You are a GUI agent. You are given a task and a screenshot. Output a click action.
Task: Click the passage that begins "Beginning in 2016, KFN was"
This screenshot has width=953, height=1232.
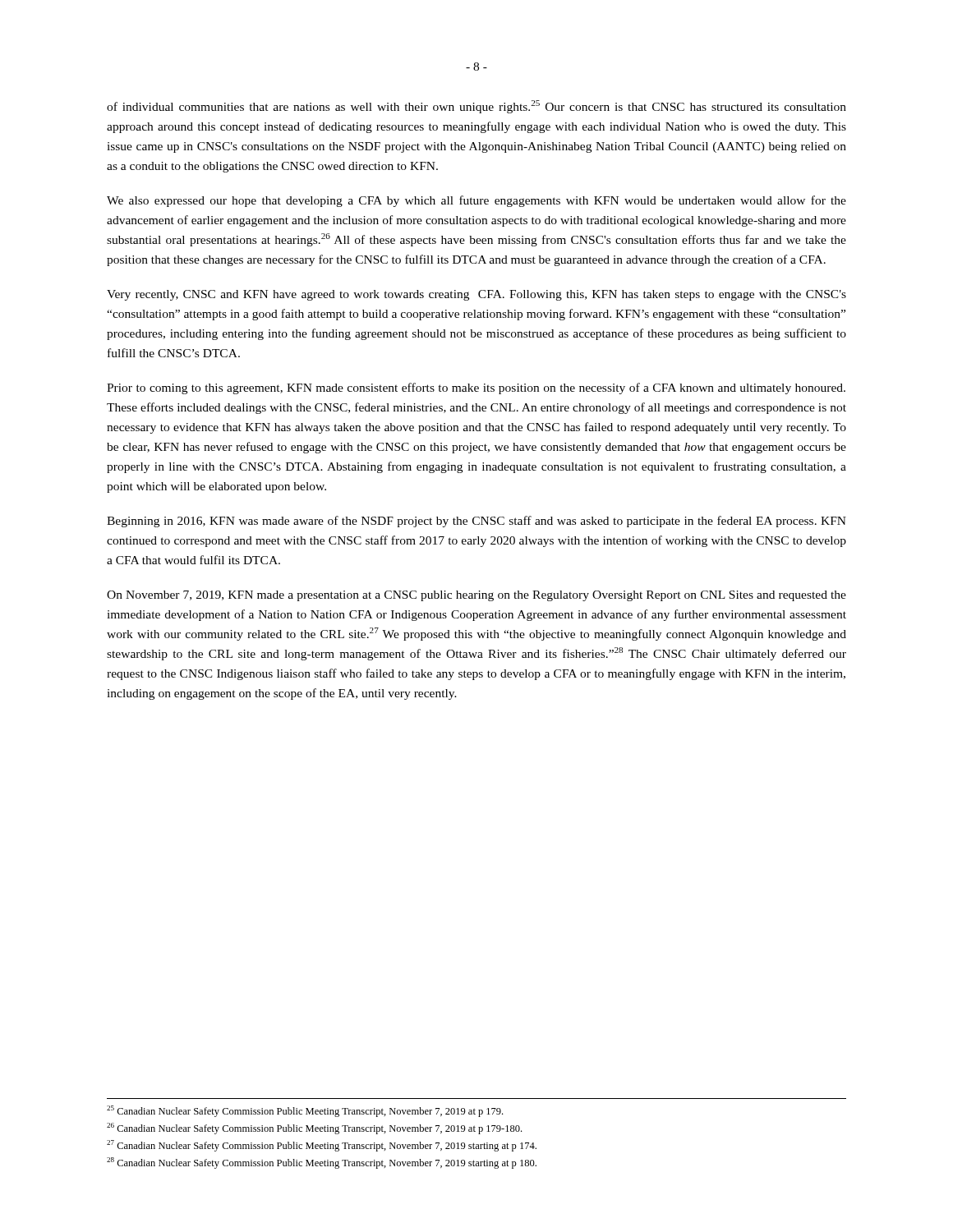tap(476, 541)
